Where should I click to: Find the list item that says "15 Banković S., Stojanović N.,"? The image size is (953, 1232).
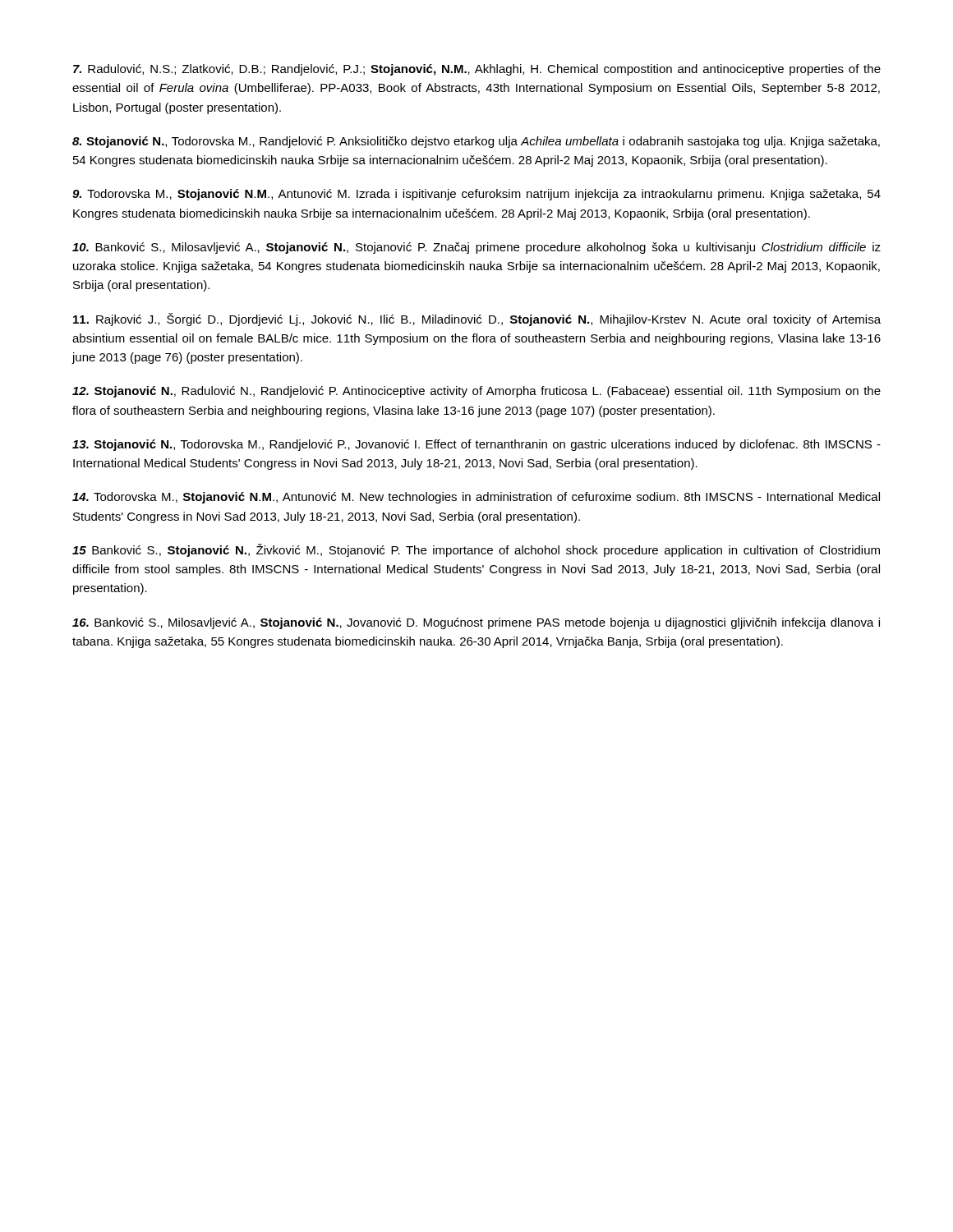coord(476,569)
